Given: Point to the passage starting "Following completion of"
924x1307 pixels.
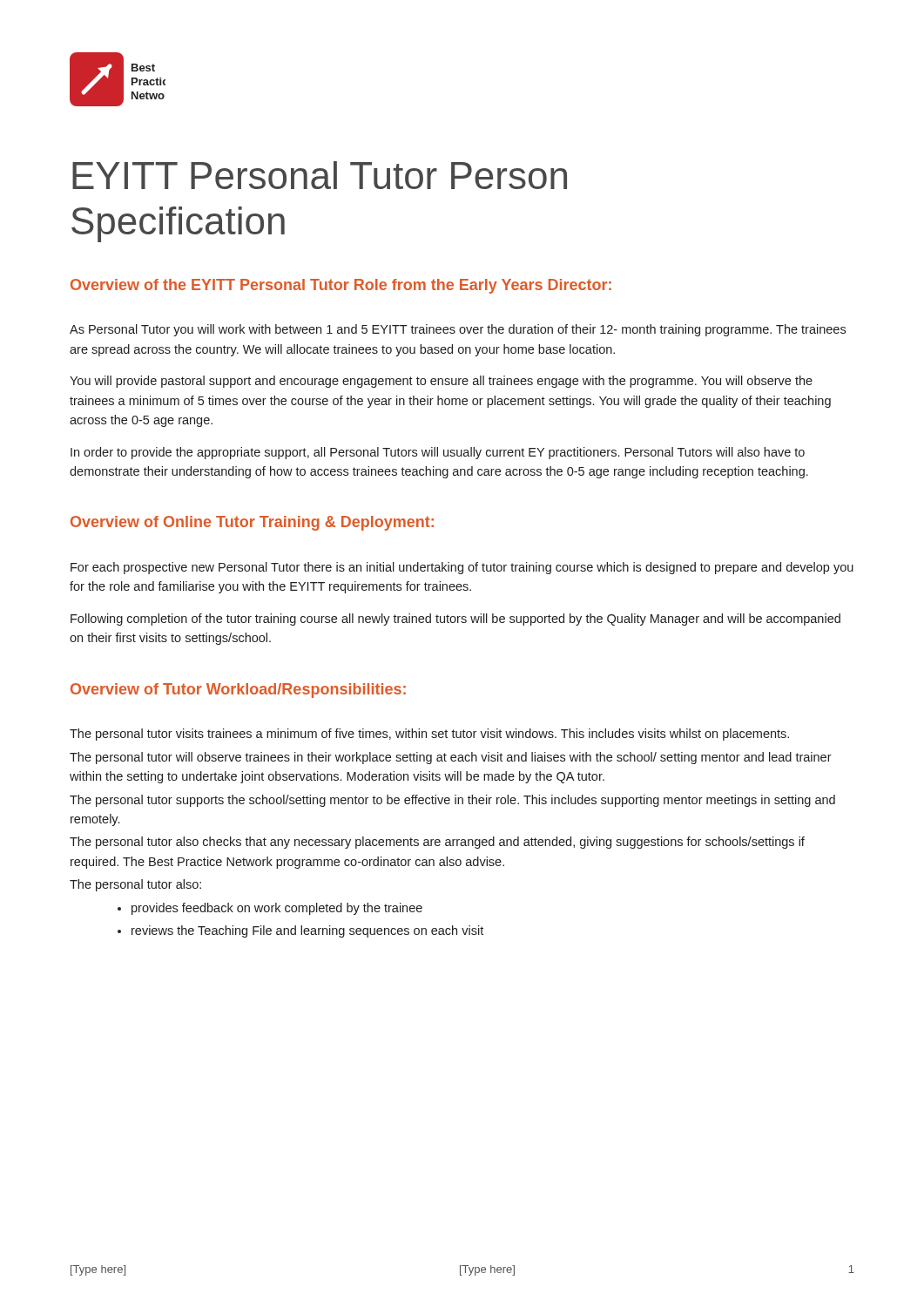Looking at the screenshot, I should pos(462,628).
